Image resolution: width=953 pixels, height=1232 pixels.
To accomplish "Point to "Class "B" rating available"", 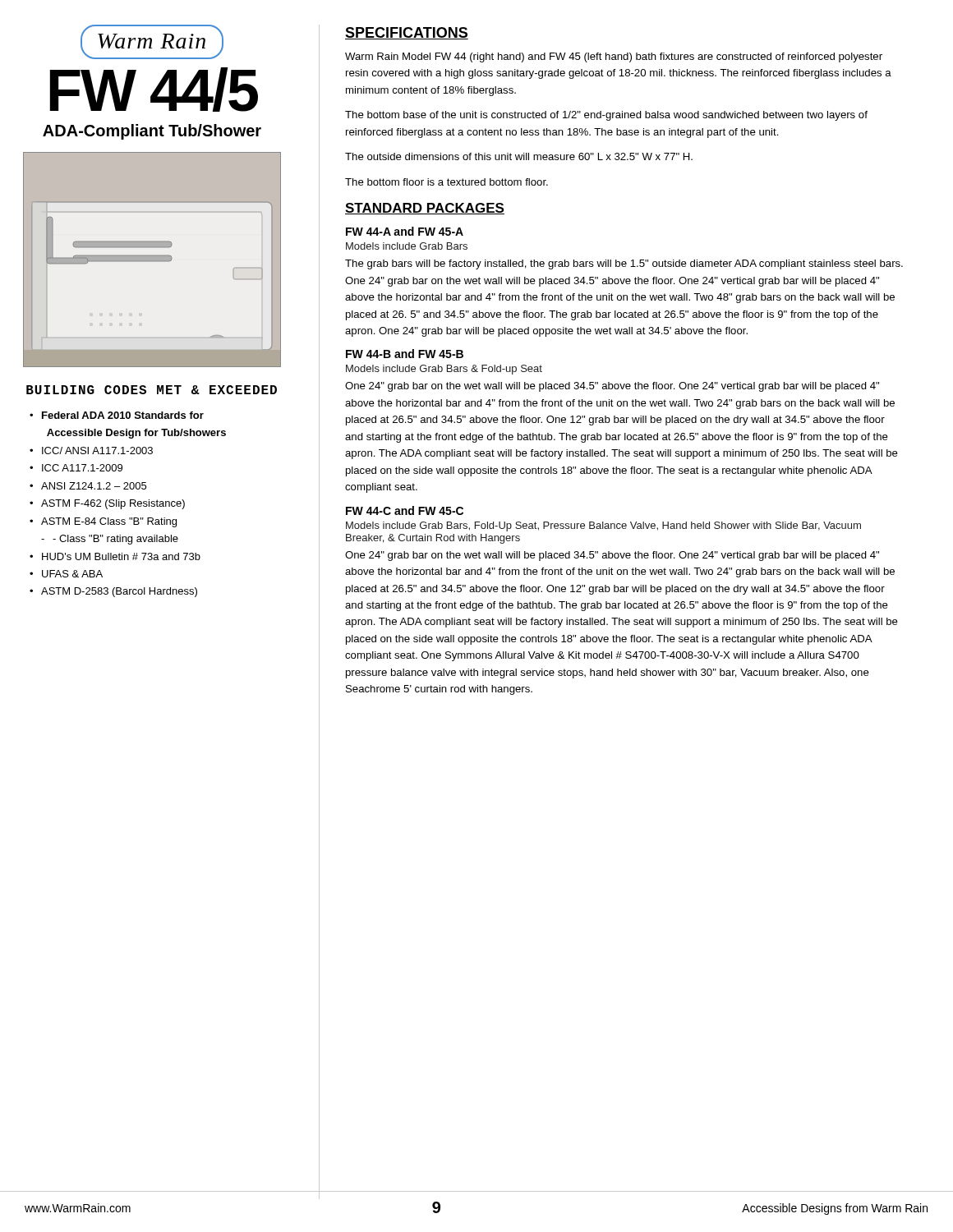I will 152,539.
